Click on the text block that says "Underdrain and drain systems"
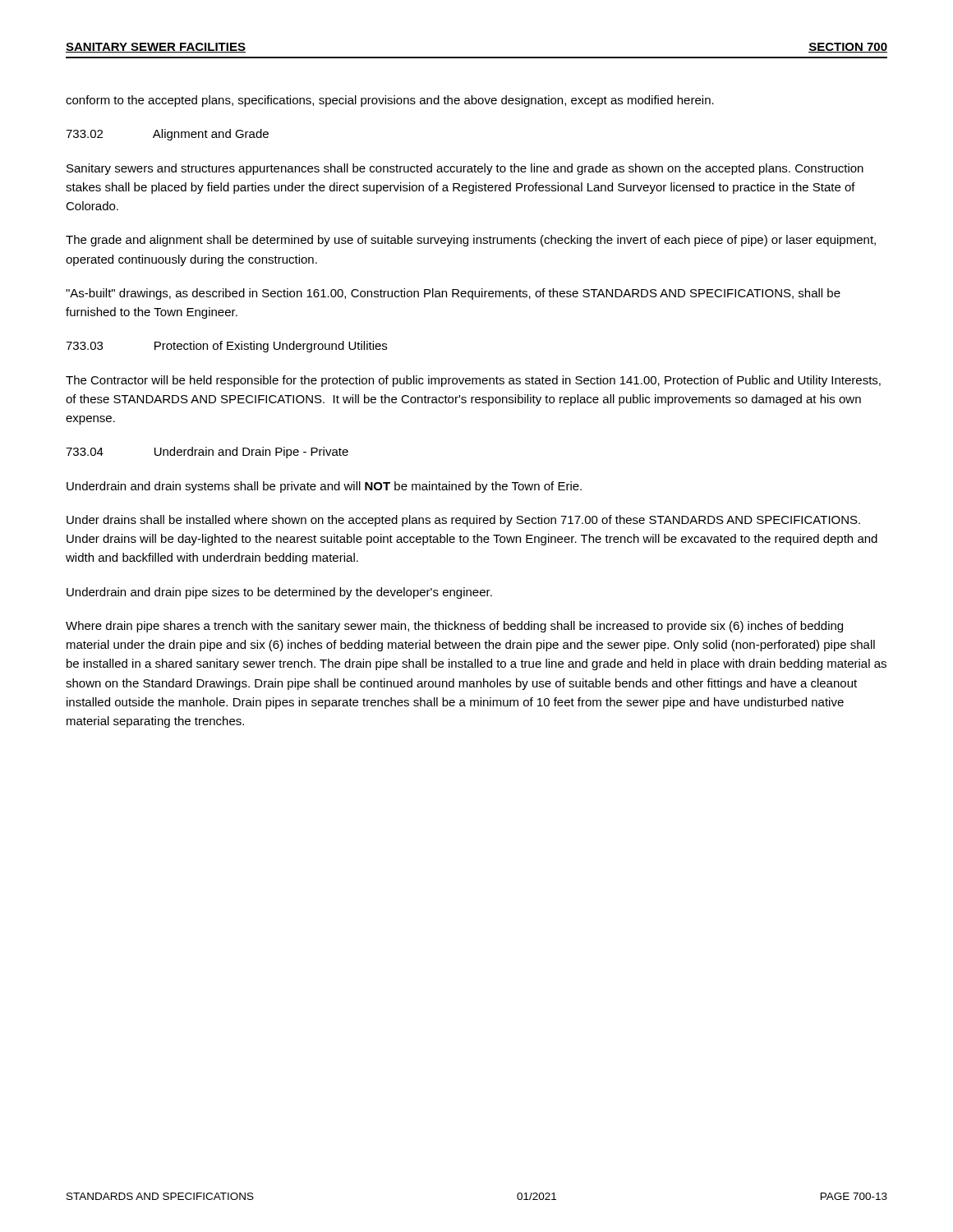953x1232 pixels. tap(324, 485)
